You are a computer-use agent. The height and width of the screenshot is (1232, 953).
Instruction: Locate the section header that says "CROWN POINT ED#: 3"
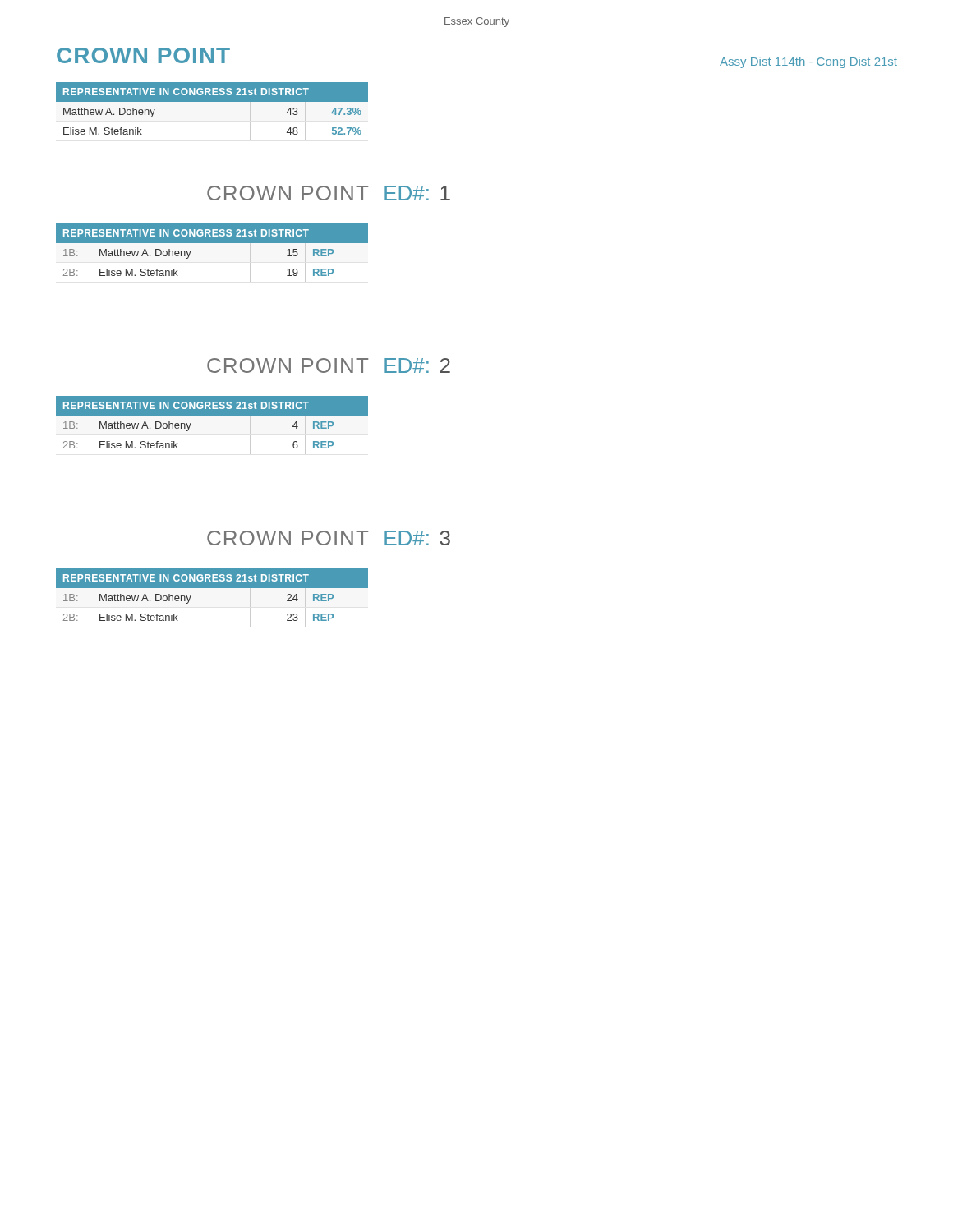click(329, 538)
